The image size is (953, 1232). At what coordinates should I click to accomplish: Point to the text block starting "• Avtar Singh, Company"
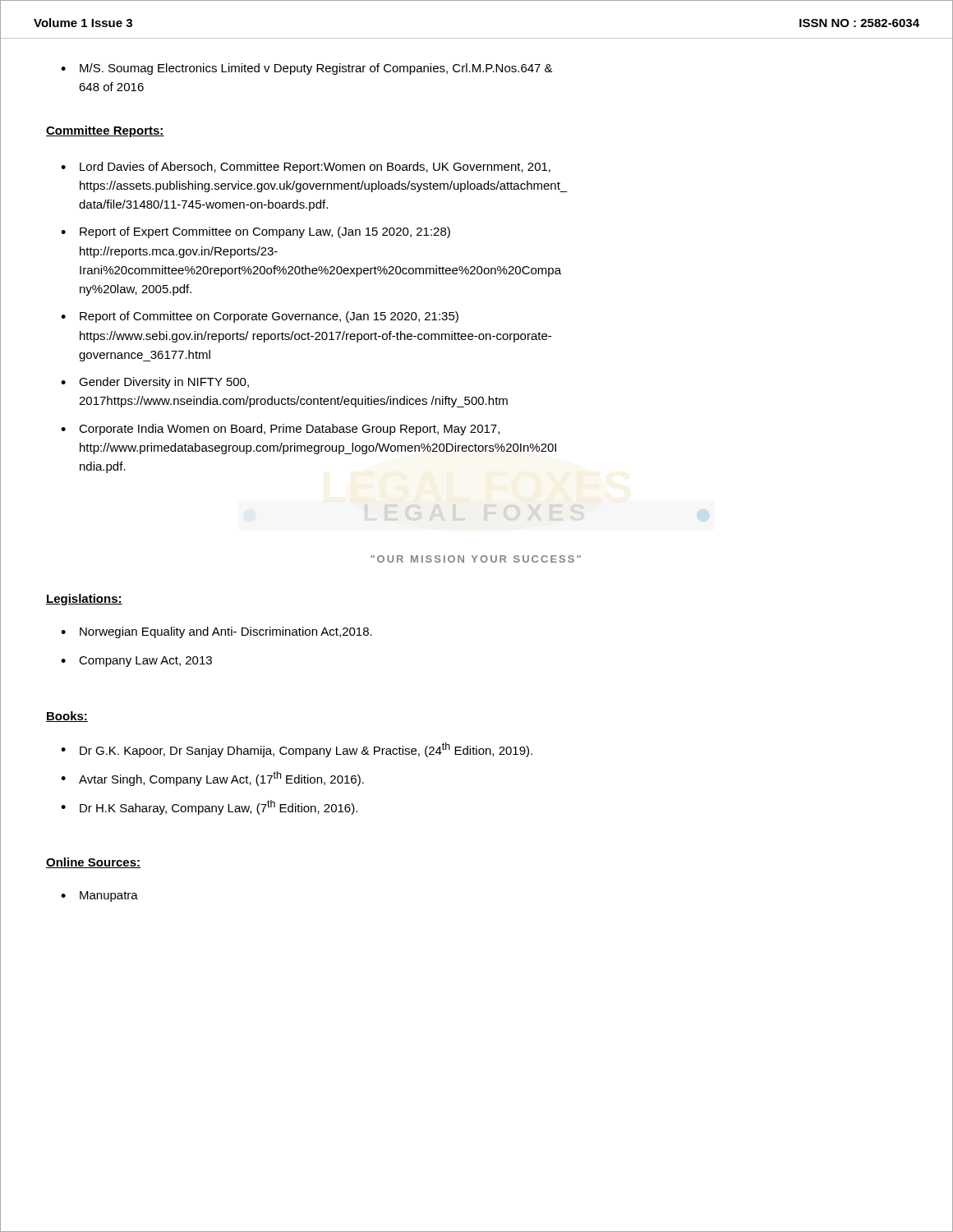tap(213, 779)
